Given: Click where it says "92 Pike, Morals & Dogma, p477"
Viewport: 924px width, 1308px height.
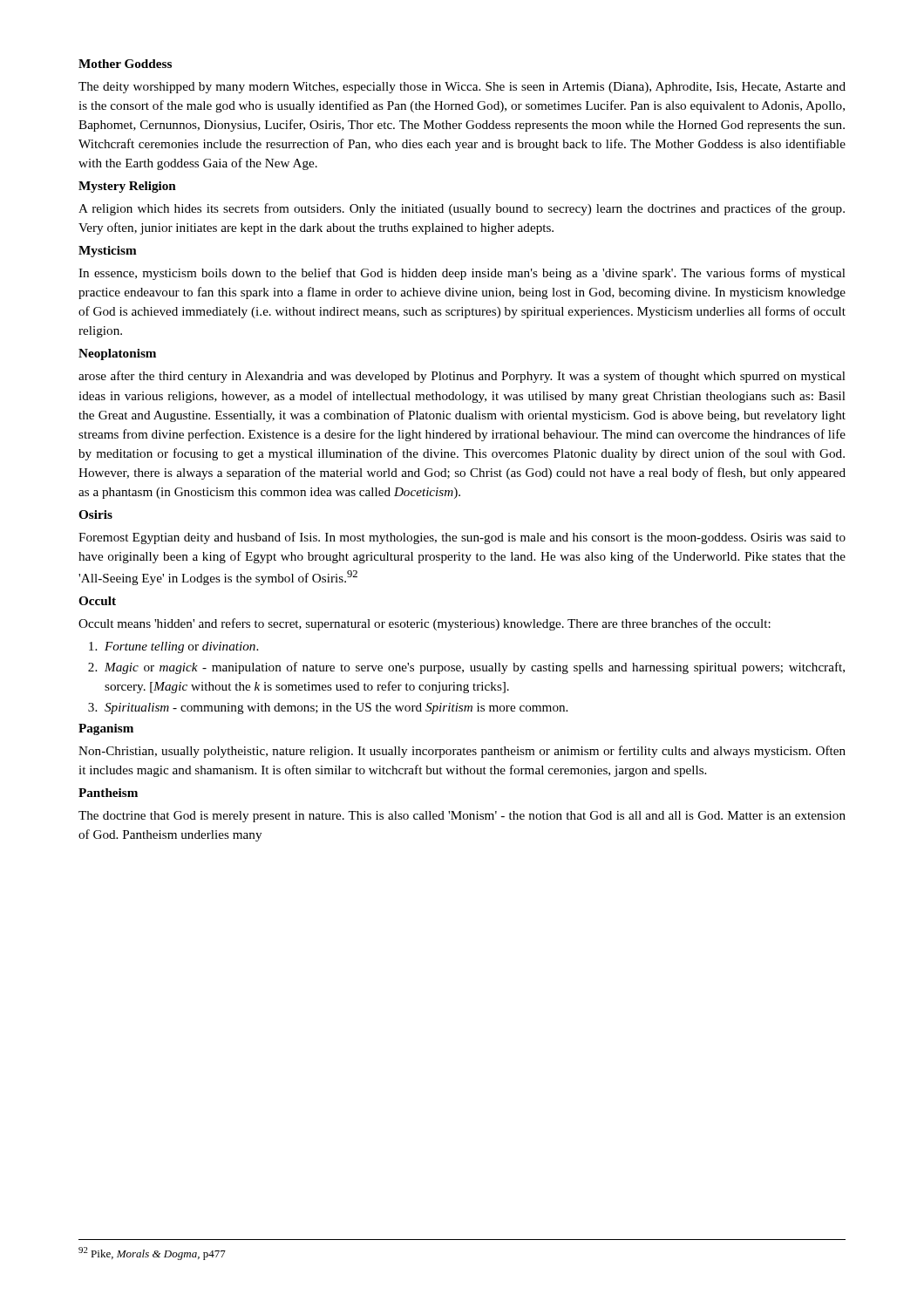Looking at the screenshot, I should [152, 1252].
